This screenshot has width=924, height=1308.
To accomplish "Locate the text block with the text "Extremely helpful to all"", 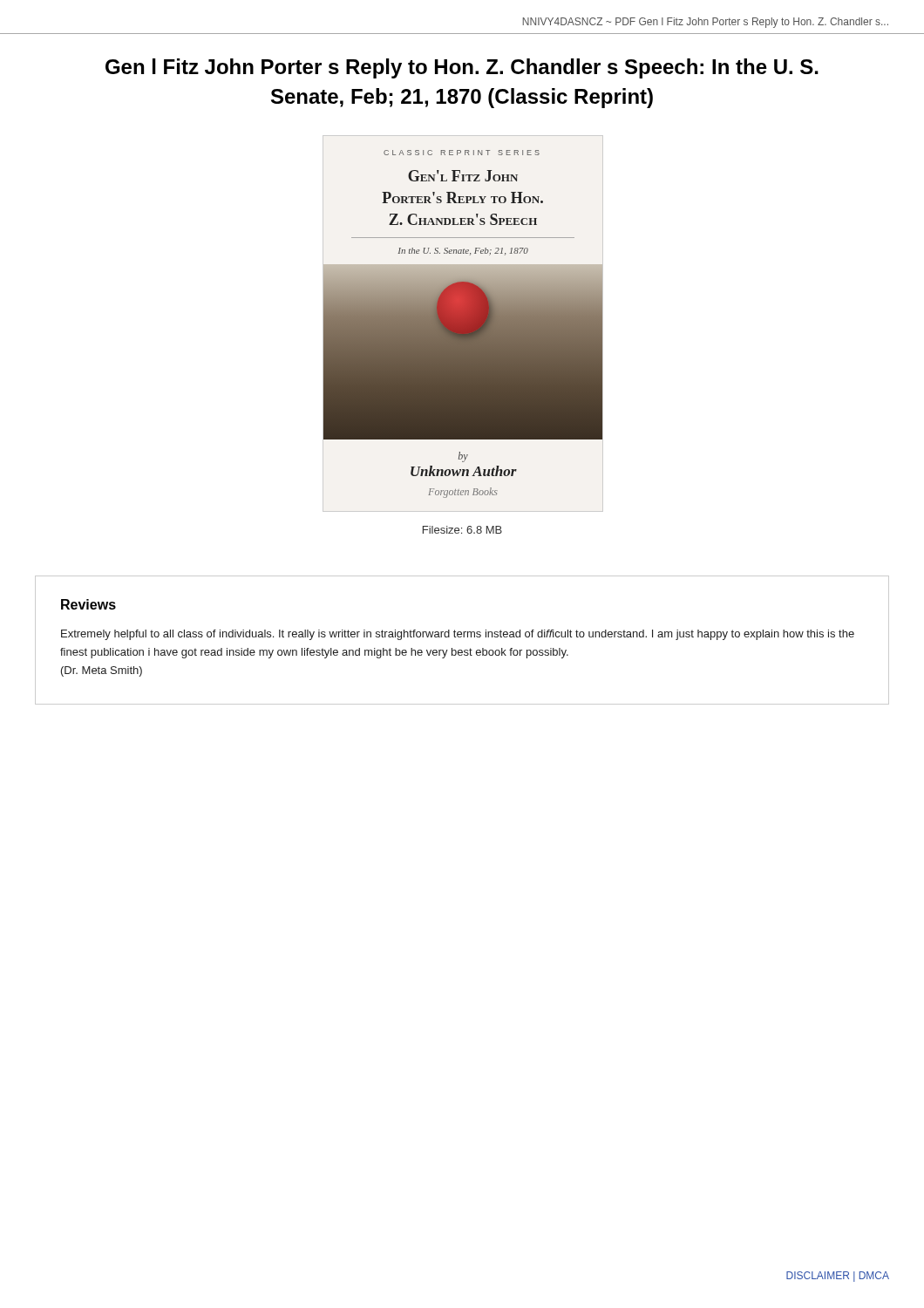I will (457, 652).
